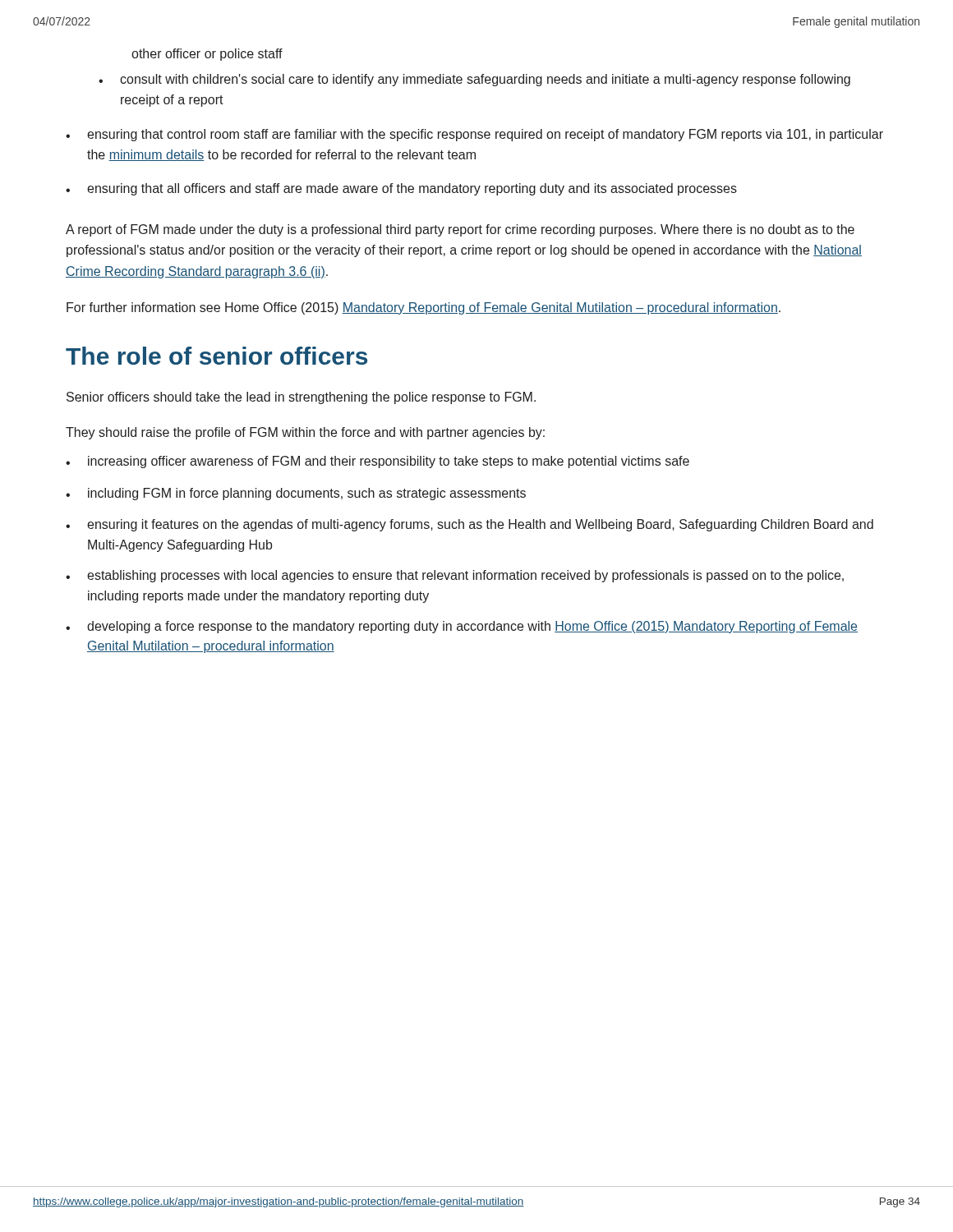Locate the block of text that opens with "• ensuring that control room staff"
The width and height of the screenshot is (953, 1232).
pos(476,146)
